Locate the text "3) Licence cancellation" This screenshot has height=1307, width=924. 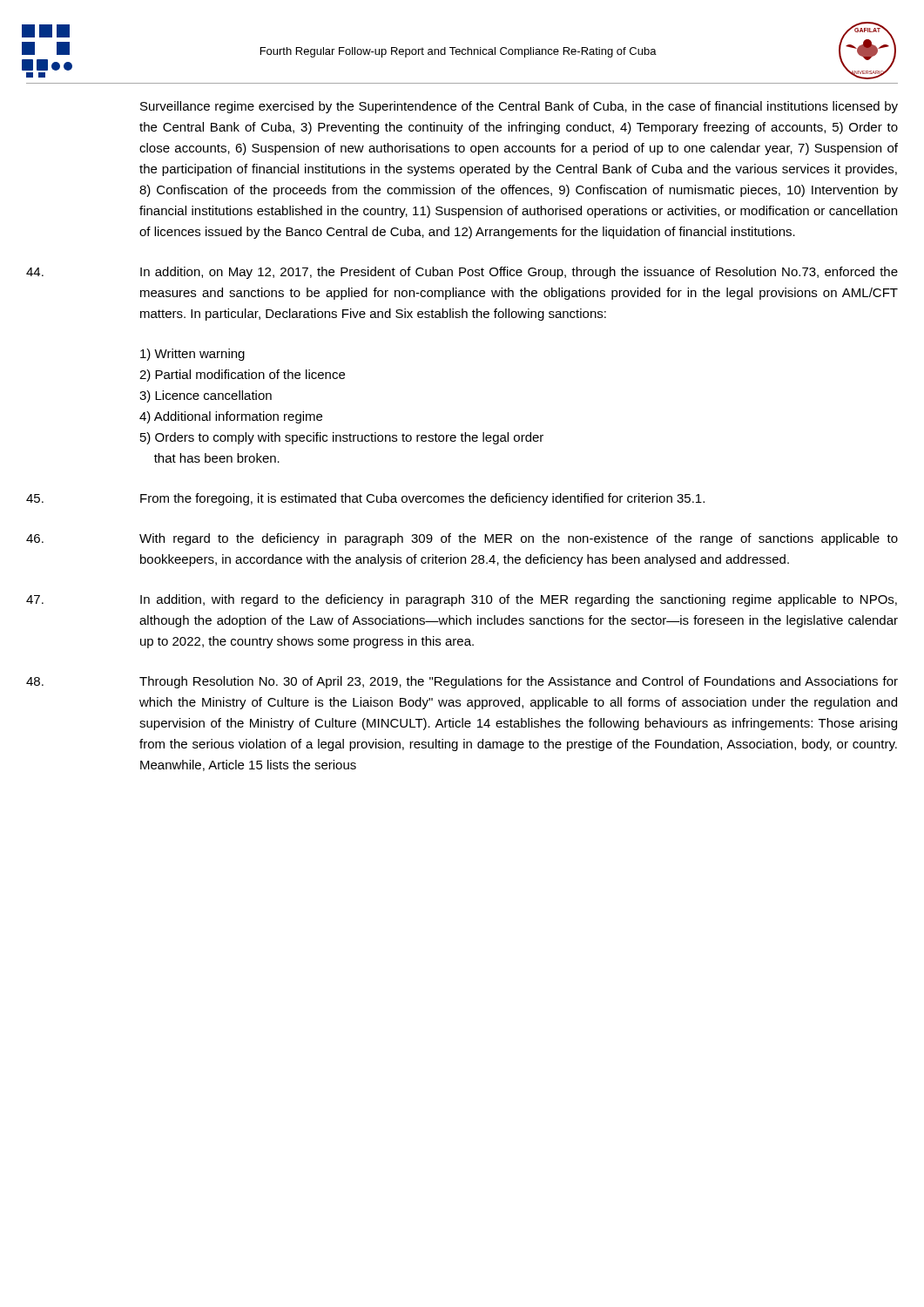point(206,395)
